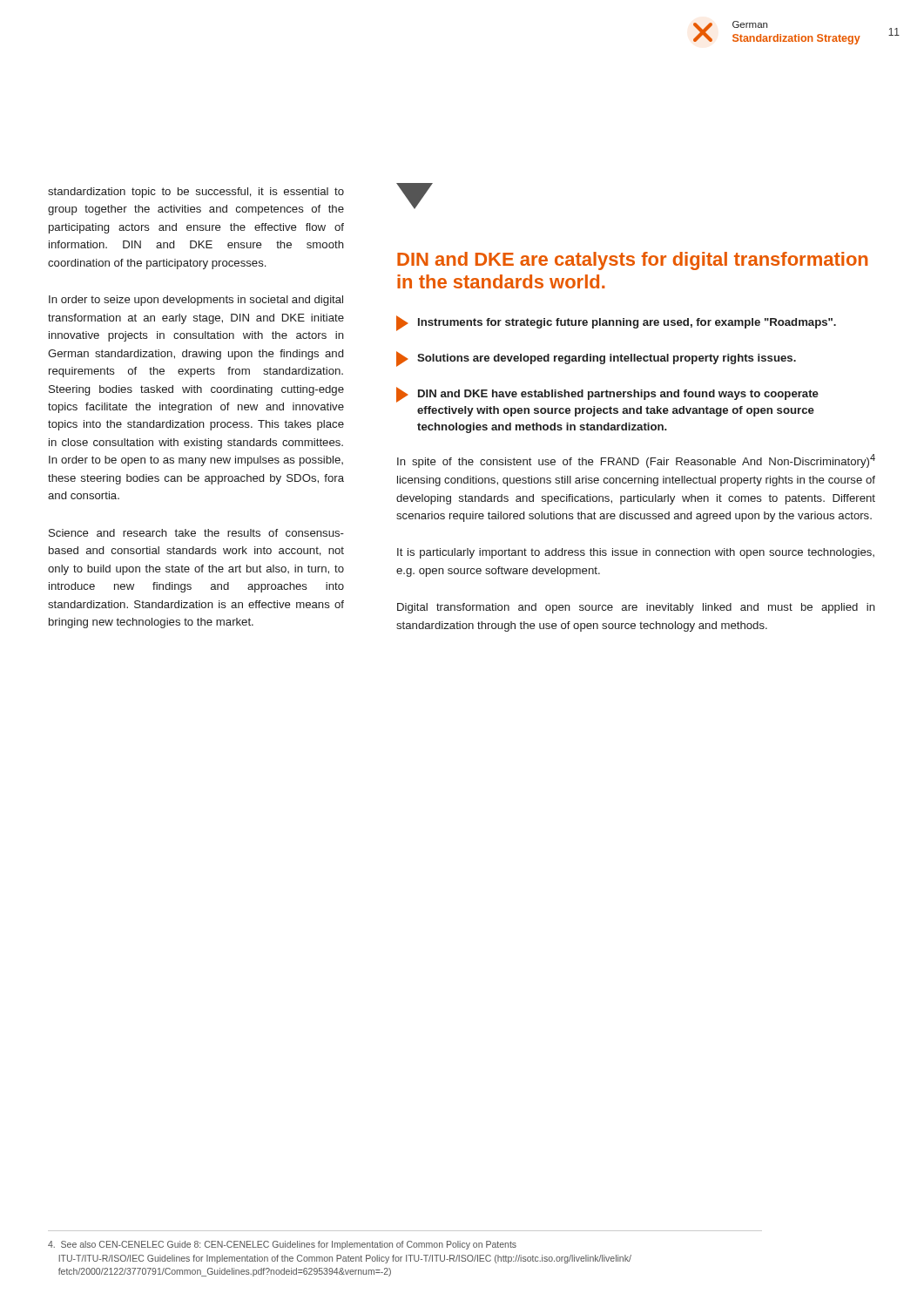Click the title
This screenshot has width=924, height=1307.
(633, 271)
